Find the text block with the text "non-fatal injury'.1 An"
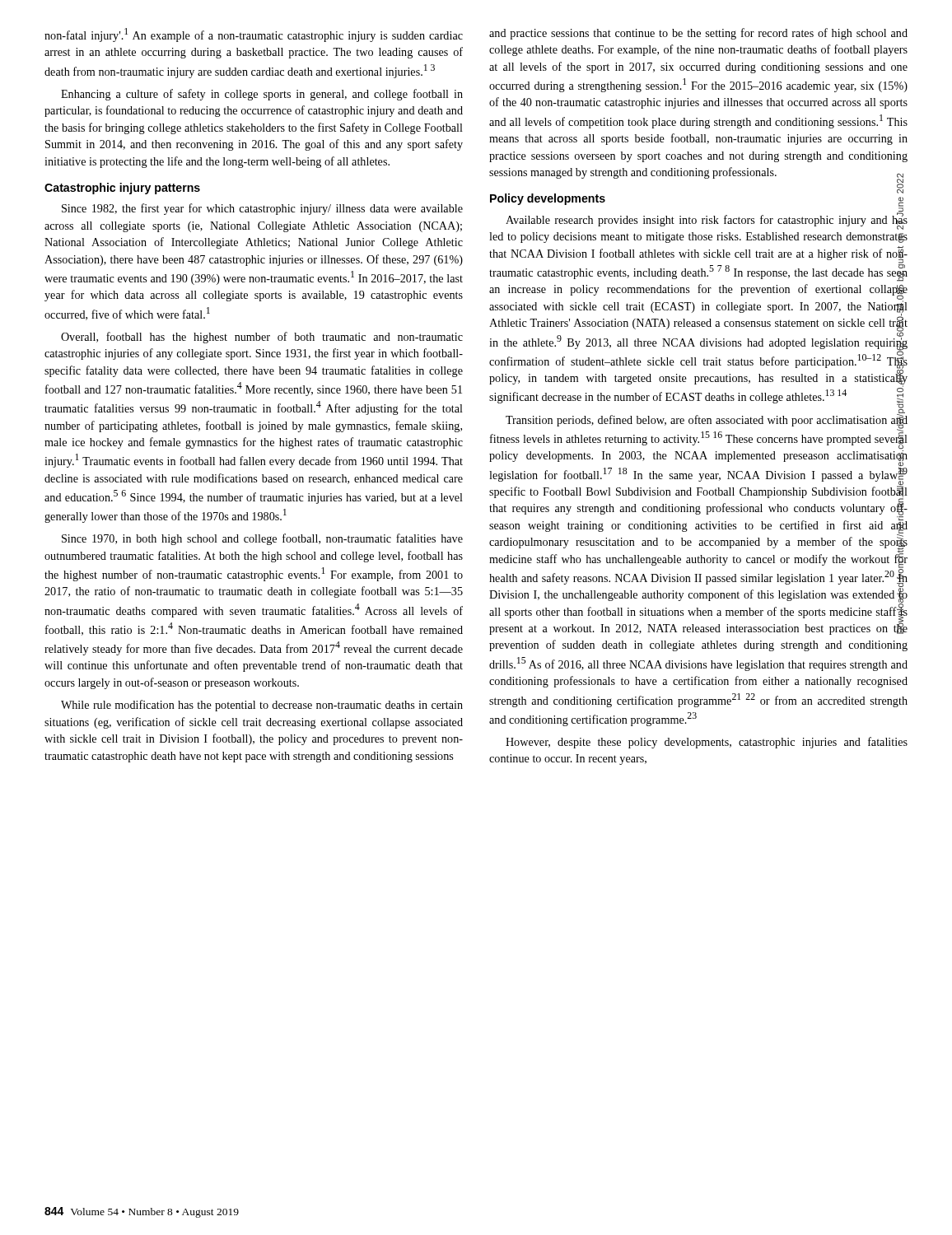The height and width of the screenshot is (1235, 952). [x=254, y=52]
